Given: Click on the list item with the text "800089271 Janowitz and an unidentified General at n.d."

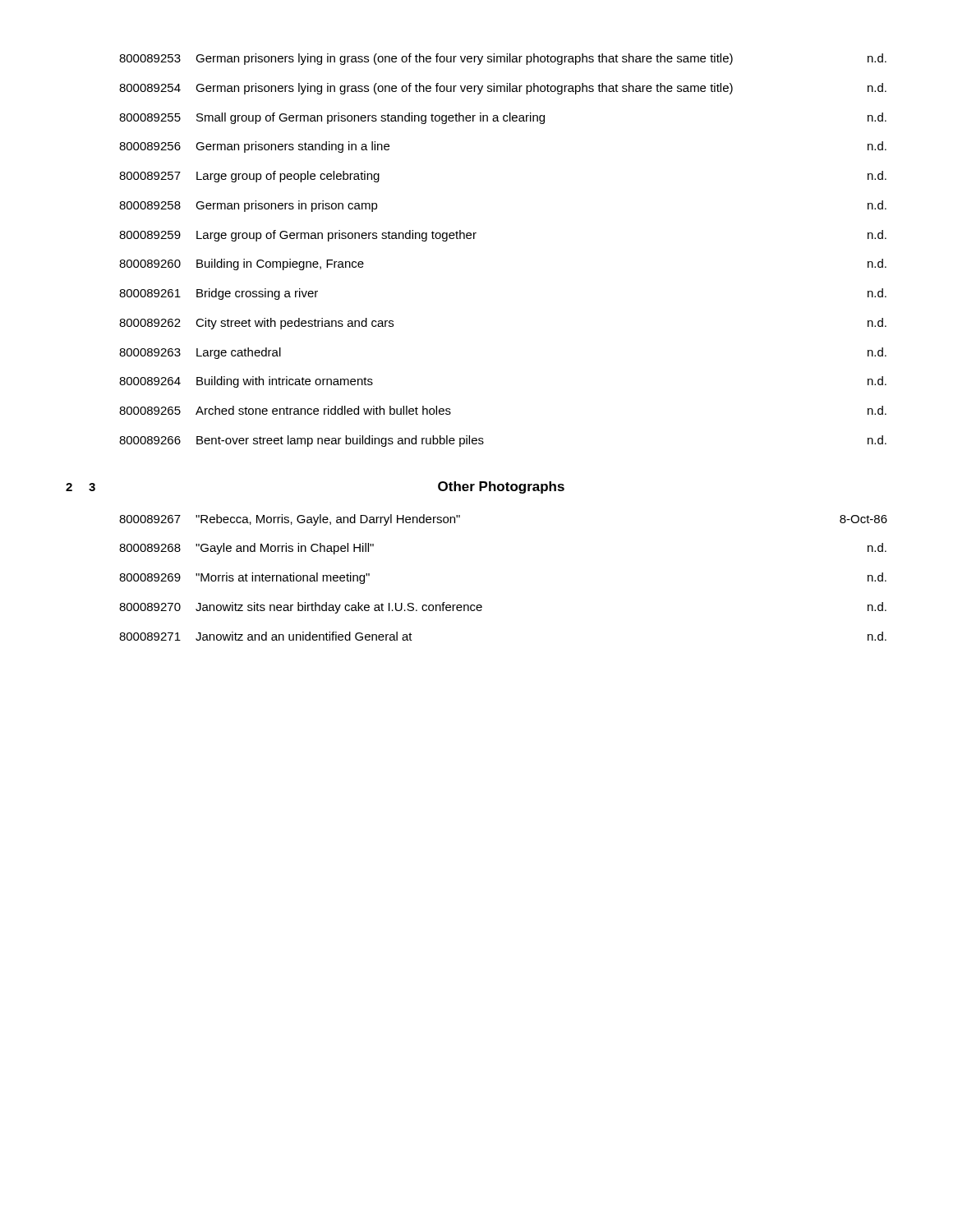Looking at the screenshot, I should coord(150,636).
